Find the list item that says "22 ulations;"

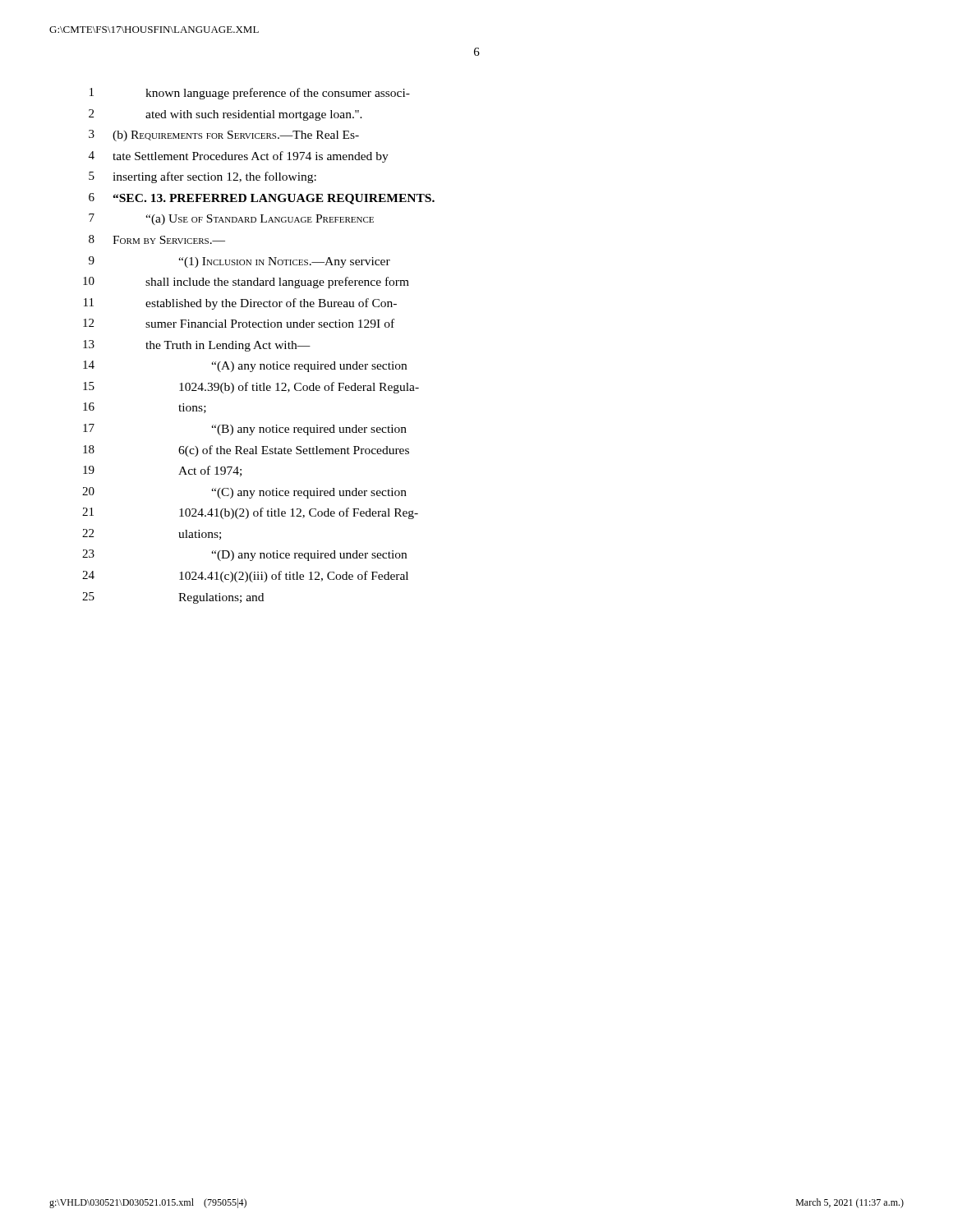(85, 534)
